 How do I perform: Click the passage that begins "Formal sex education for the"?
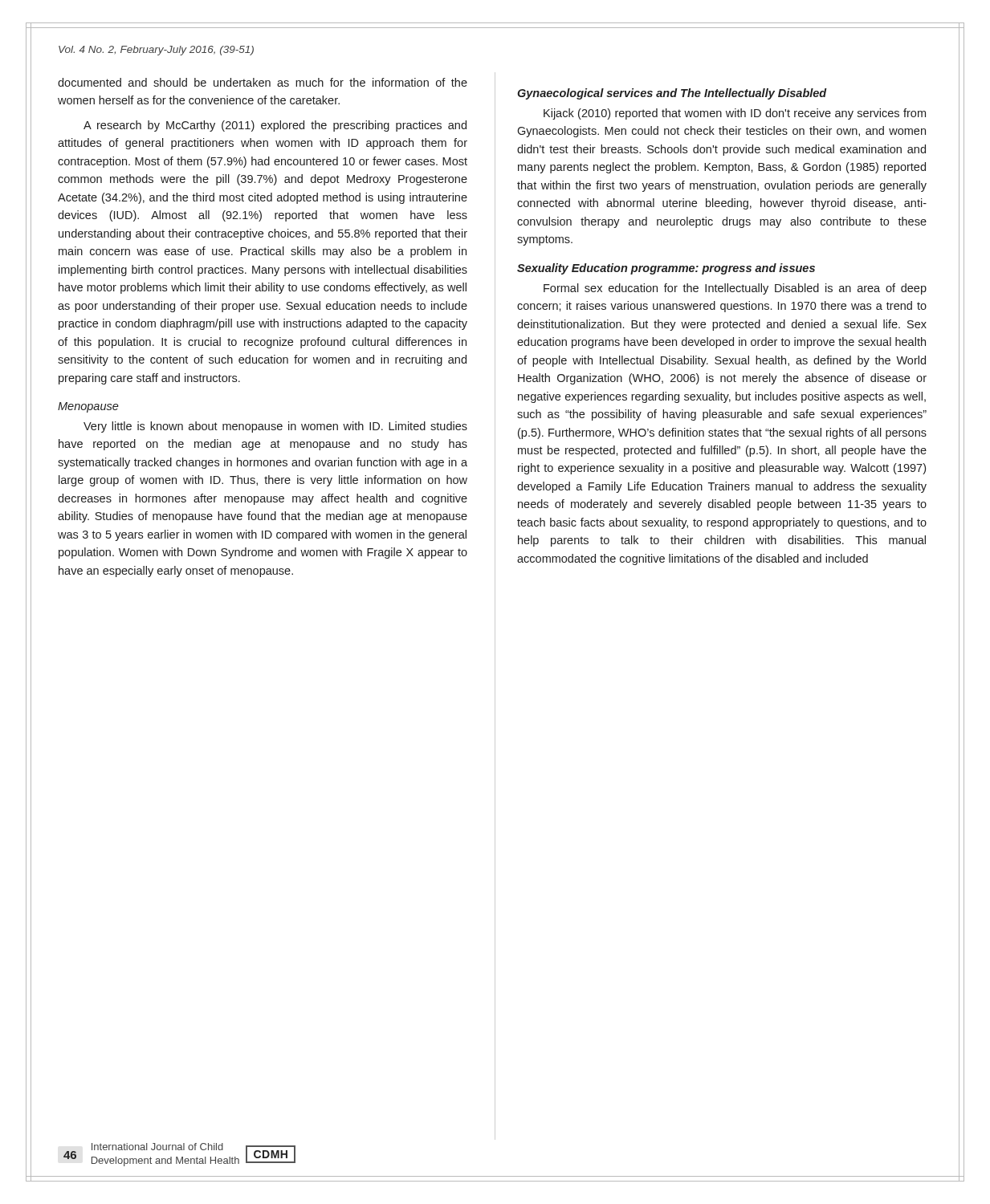tap(722, 423)
